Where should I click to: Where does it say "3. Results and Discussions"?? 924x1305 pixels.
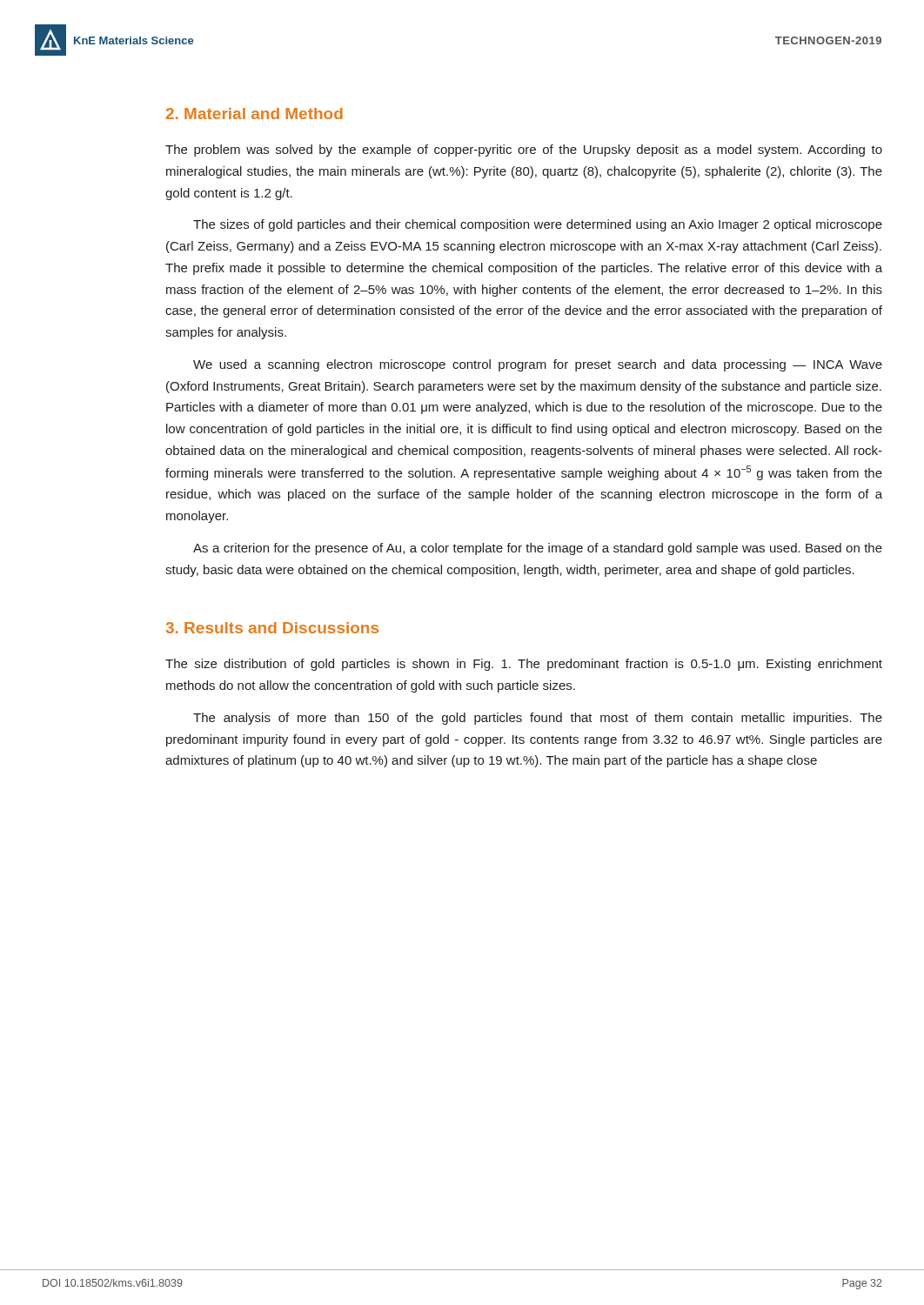click(x=272, y=628)
